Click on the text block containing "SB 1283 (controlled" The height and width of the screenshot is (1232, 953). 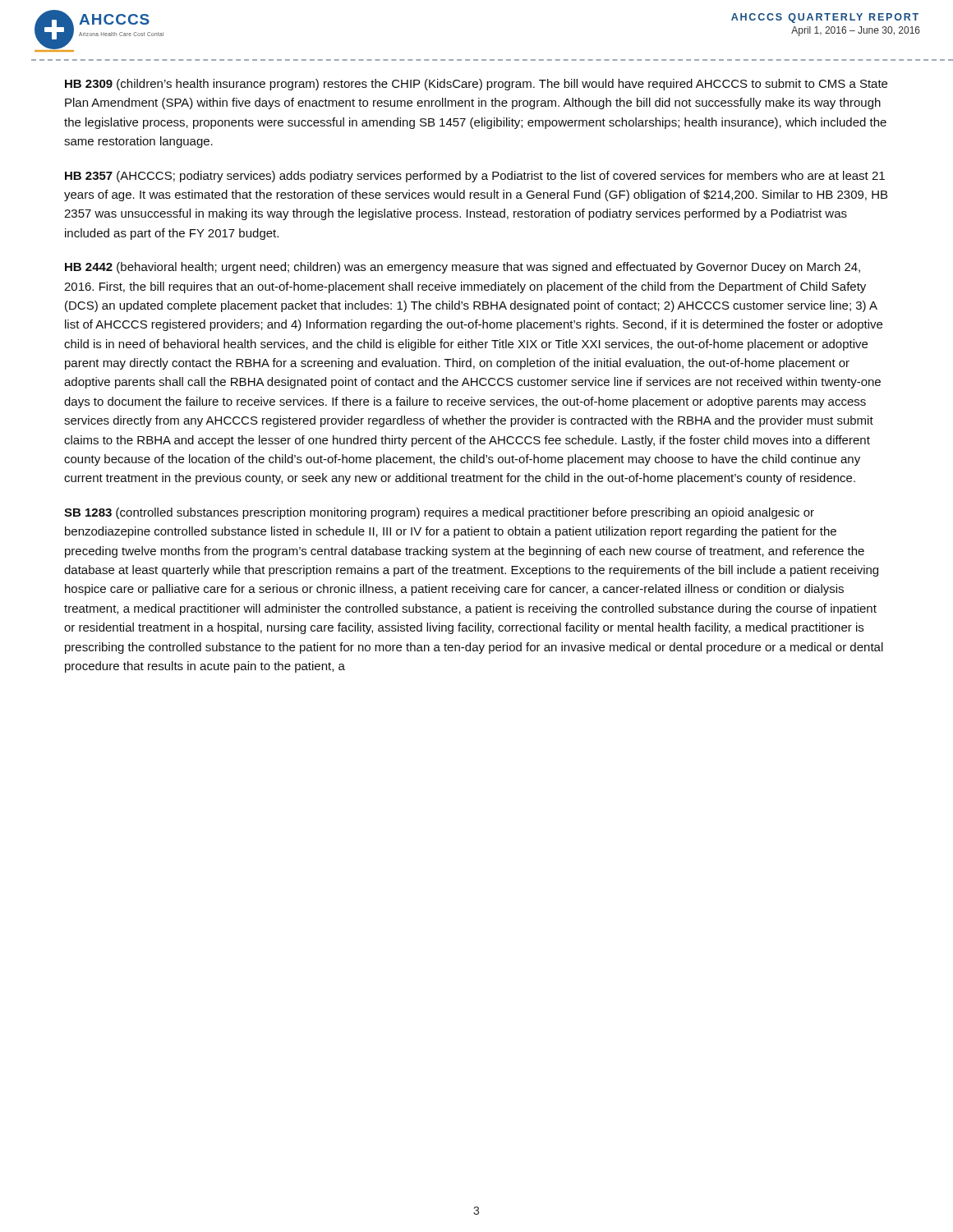[x=474, y=589]
